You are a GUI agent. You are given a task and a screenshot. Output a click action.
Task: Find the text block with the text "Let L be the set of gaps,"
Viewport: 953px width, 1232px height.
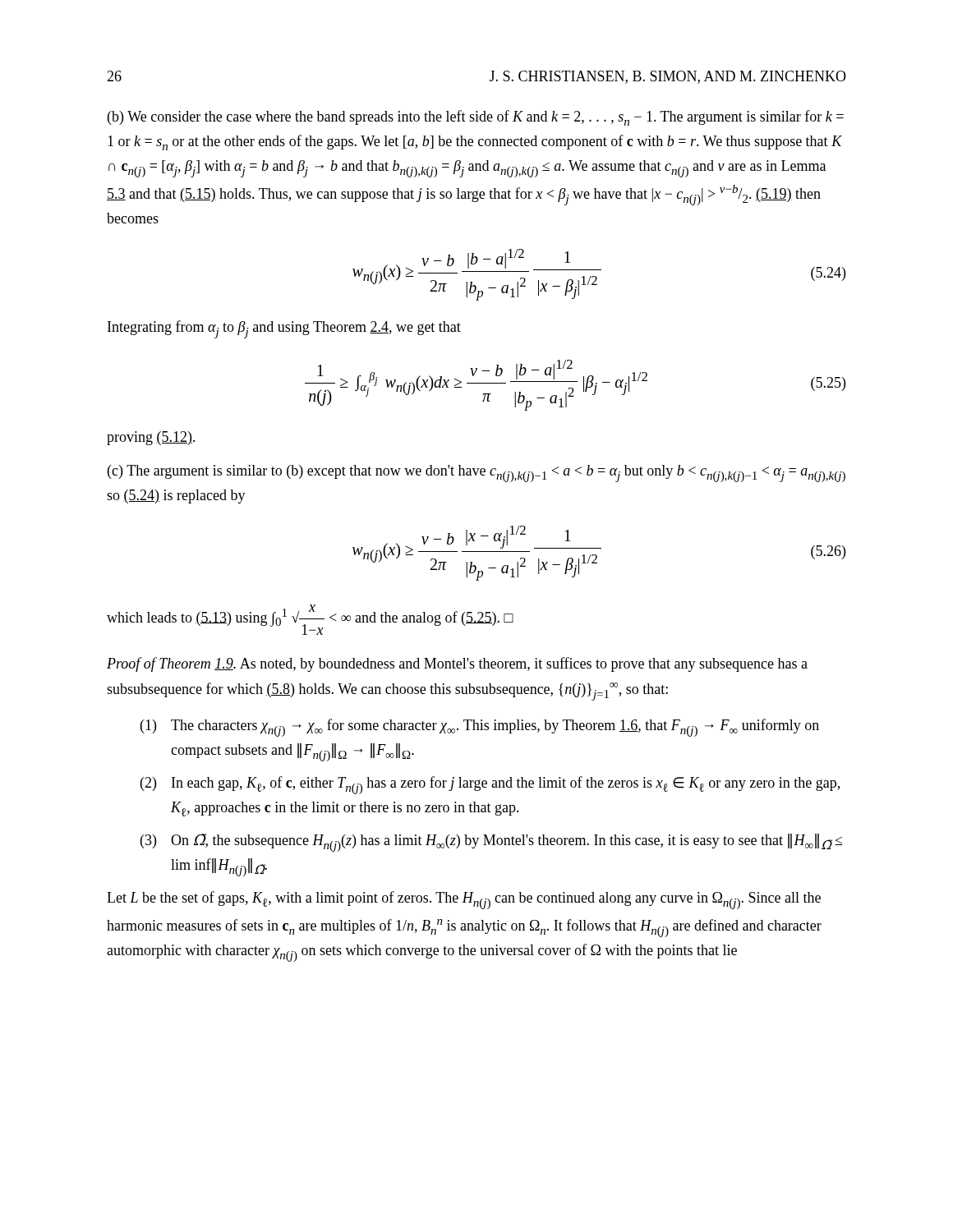point(476,926)
